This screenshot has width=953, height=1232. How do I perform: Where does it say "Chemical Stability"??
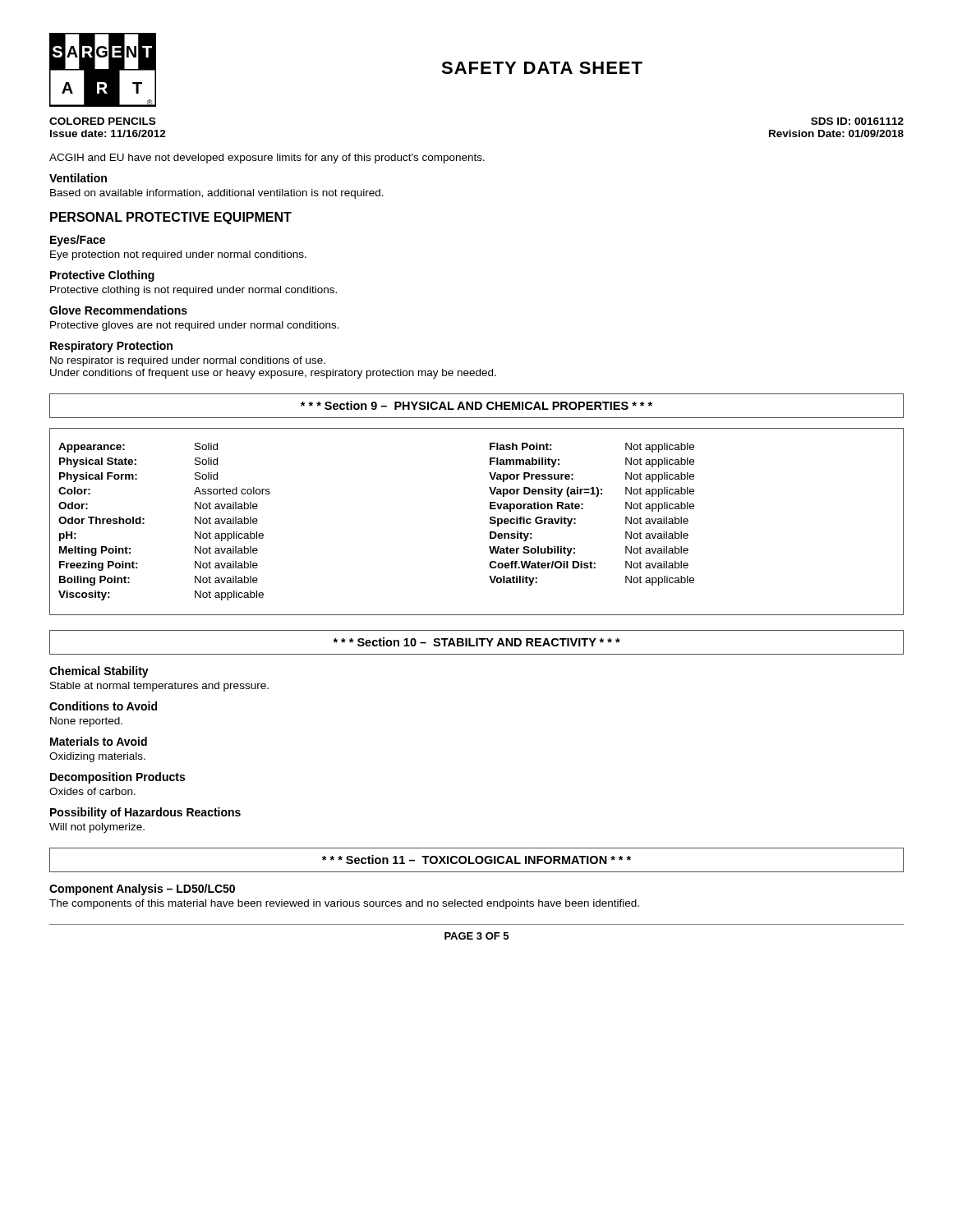pos(99,671)
